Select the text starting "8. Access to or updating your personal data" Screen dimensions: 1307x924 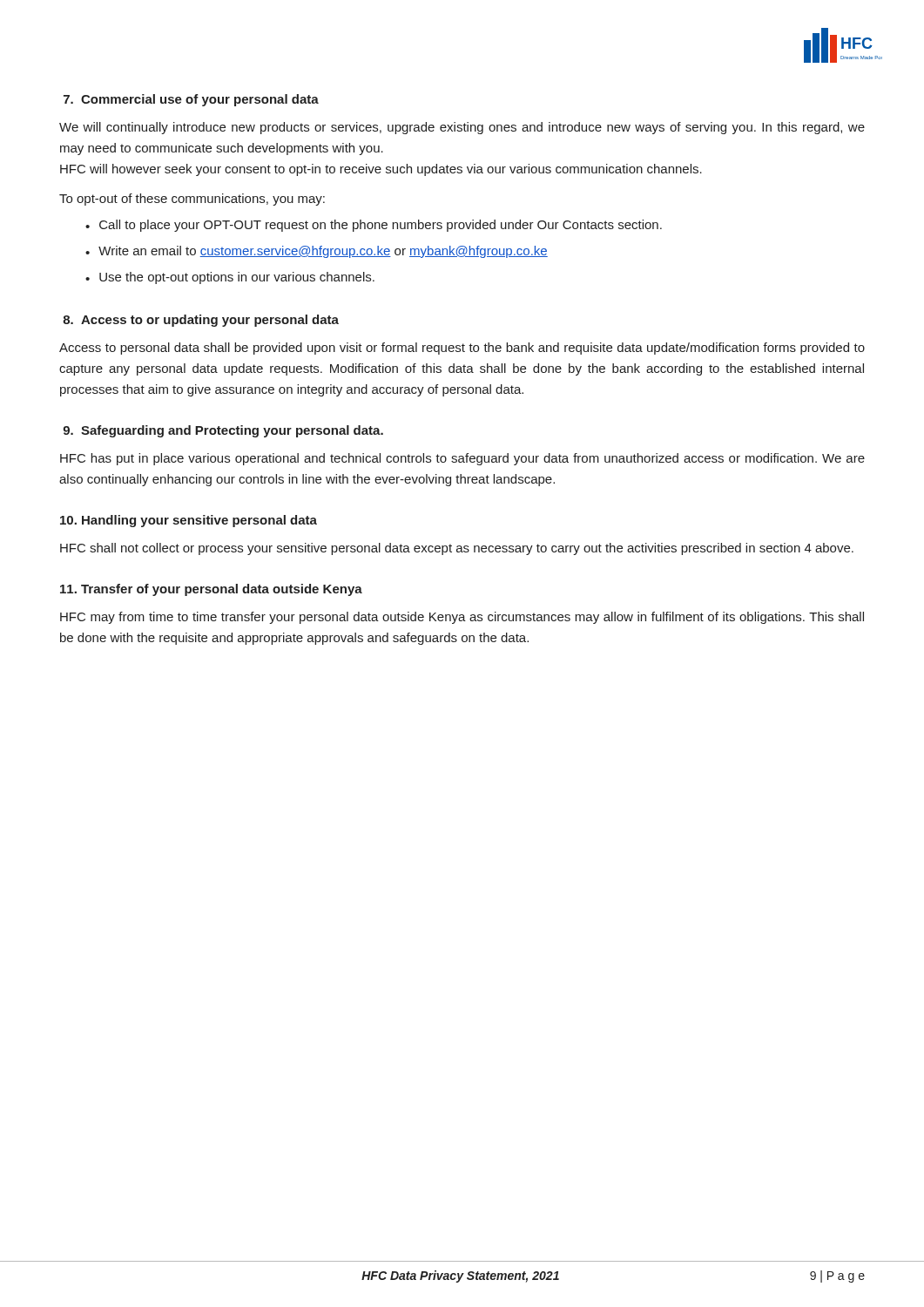click(x=199, y=319)
